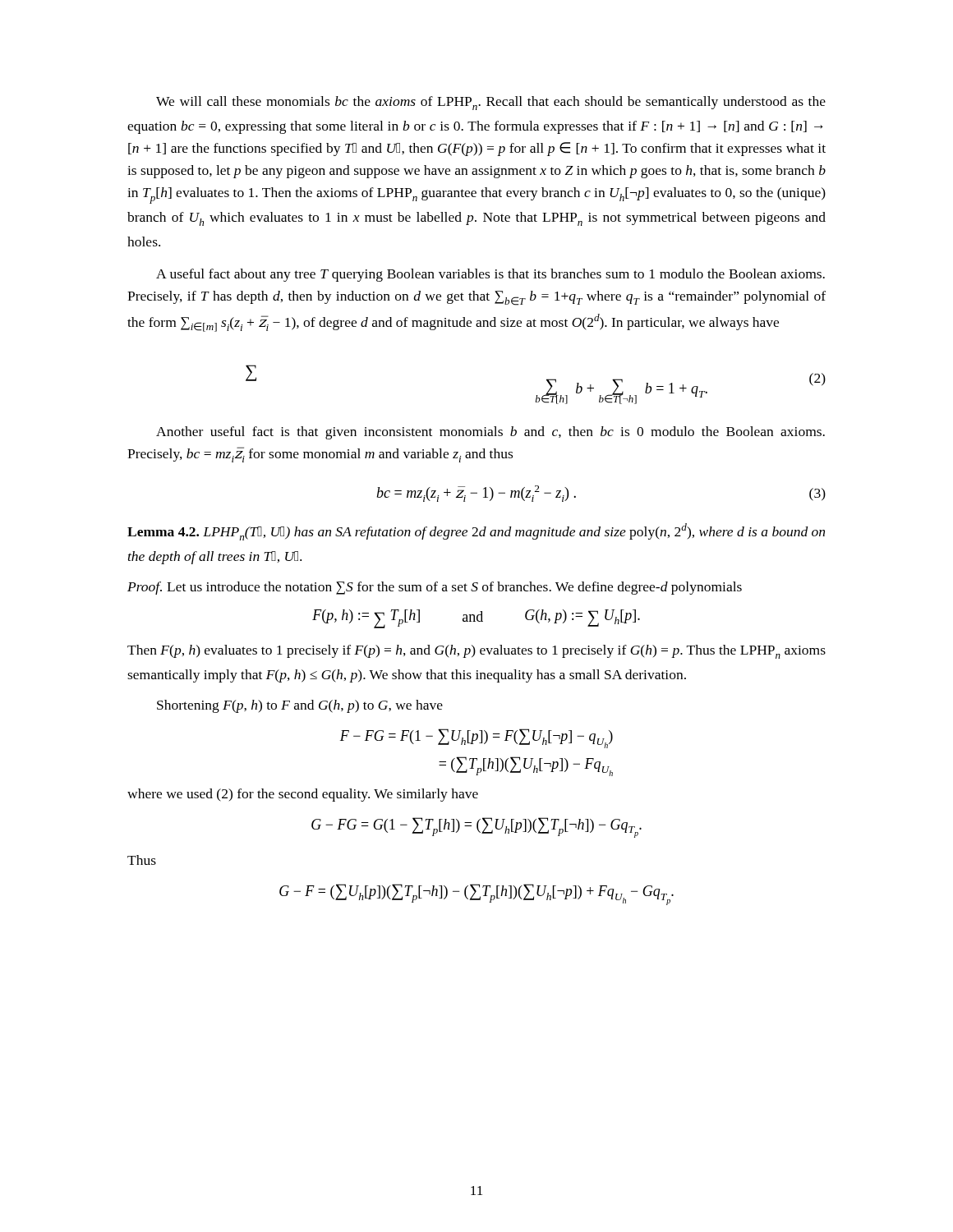Click on the element starting "F(p, h) := ∑"
The image size is (953, 1232).
point(476,617)
